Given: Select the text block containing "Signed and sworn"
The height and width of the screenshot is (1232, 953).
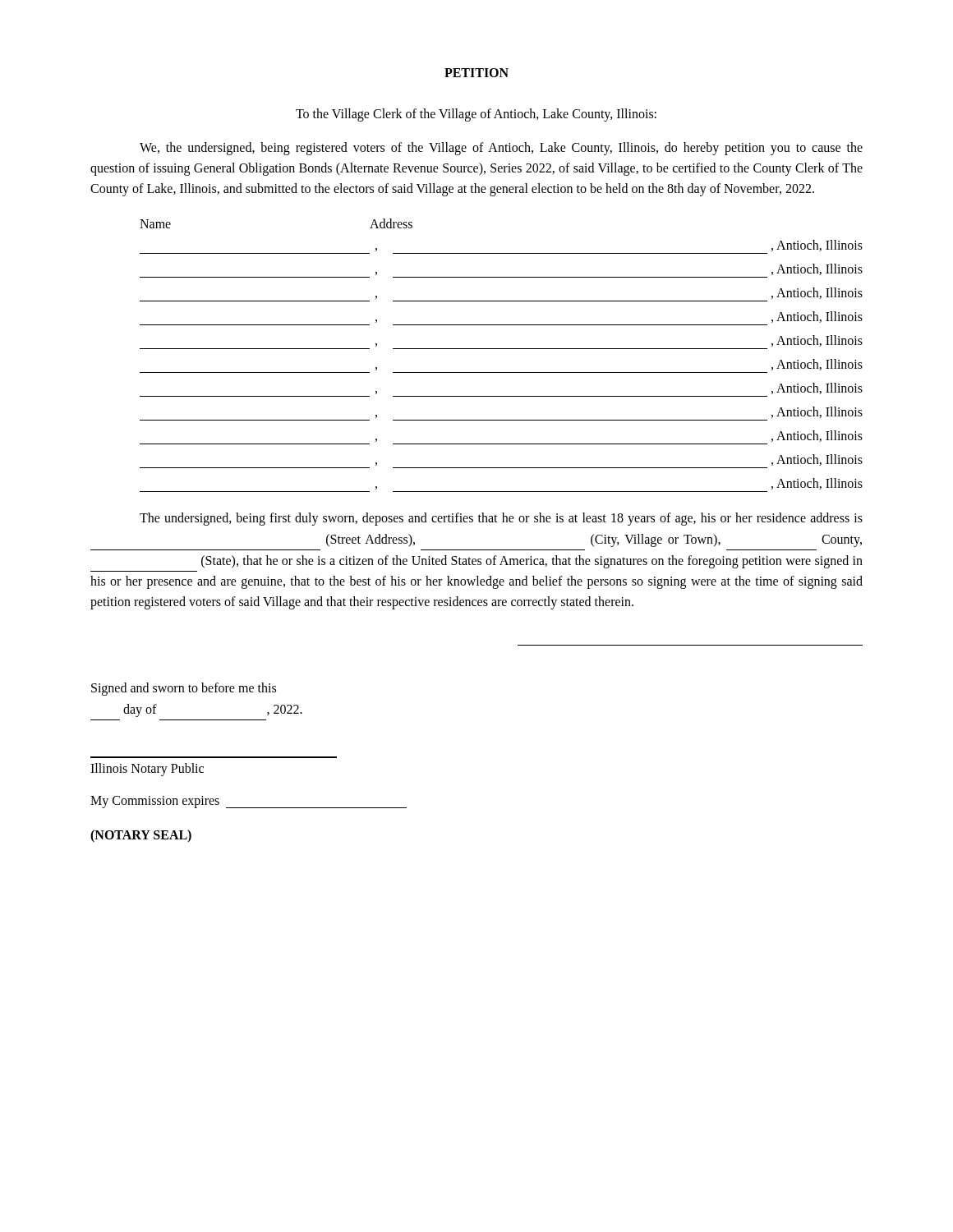Looking at the screenshot, I should (184, 689).
